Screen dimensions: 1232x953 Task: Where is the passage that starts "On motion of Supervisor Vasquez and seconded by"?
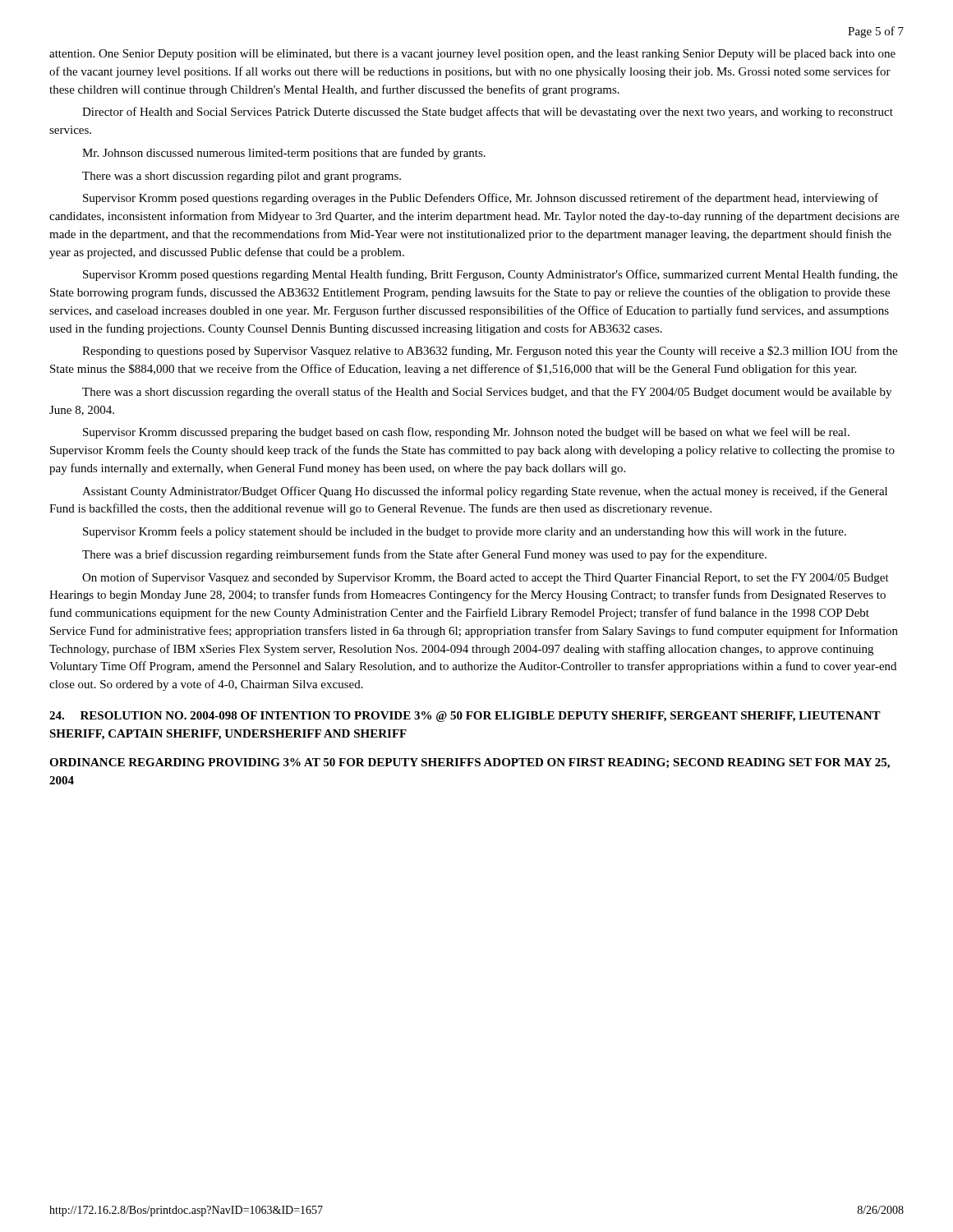click(x=476, y=631)
